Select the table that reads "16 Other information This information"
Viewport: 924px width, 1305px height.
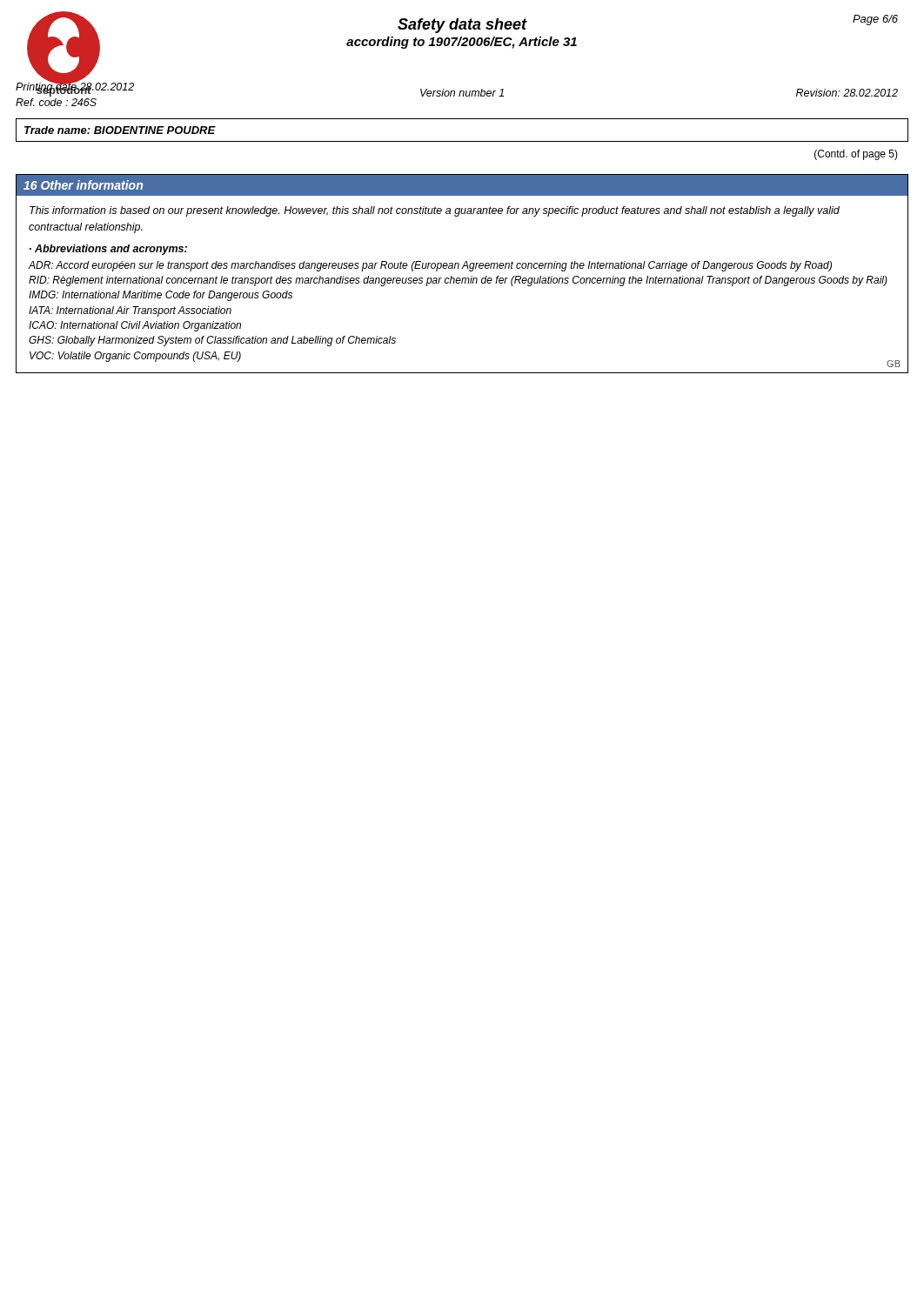(462, 274)
